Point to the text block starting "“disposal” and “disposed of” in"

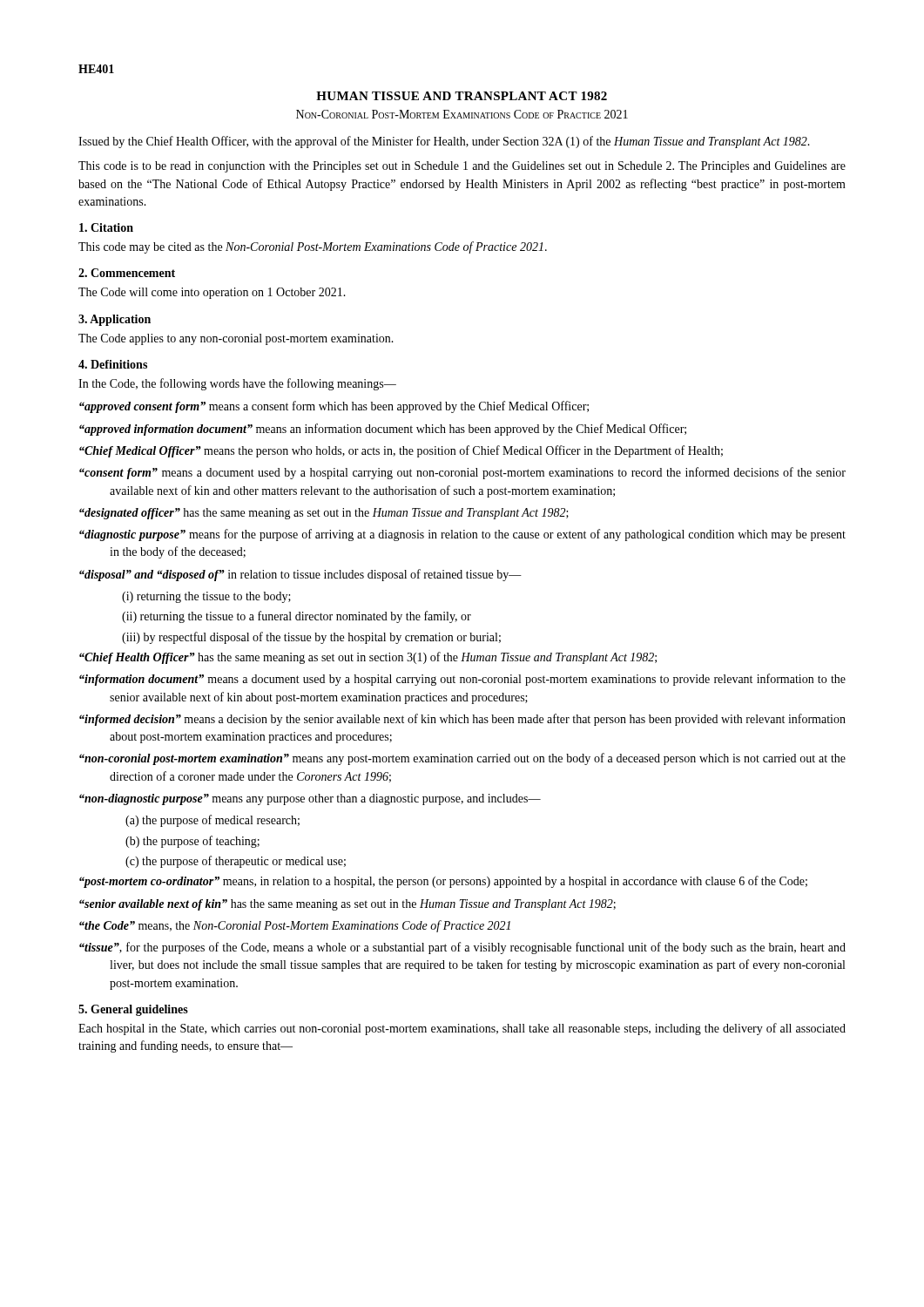[300, 574]
